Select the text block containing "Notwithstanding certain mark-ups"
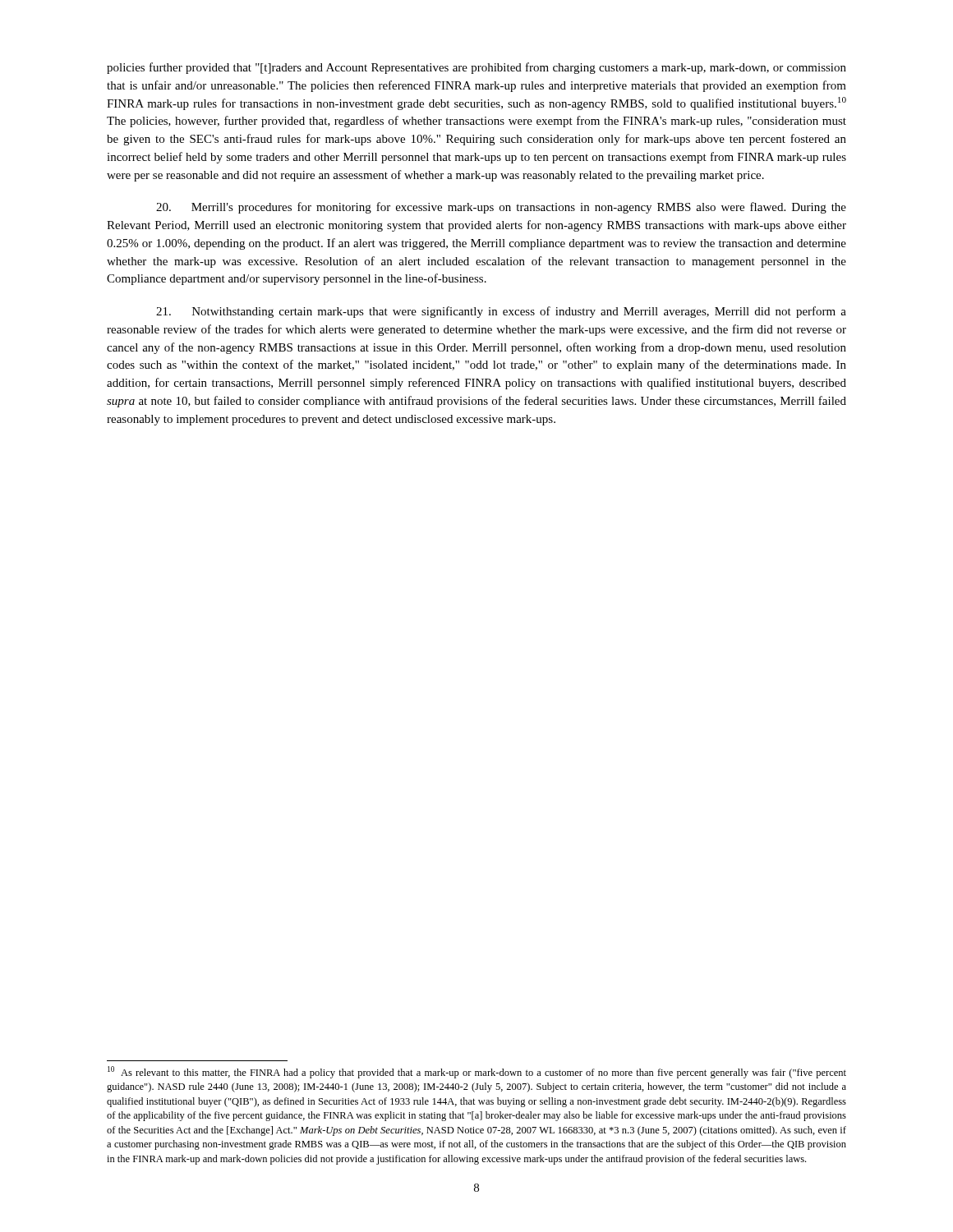Viewport: 953px width, 1232px height. (x=476, y=365)
